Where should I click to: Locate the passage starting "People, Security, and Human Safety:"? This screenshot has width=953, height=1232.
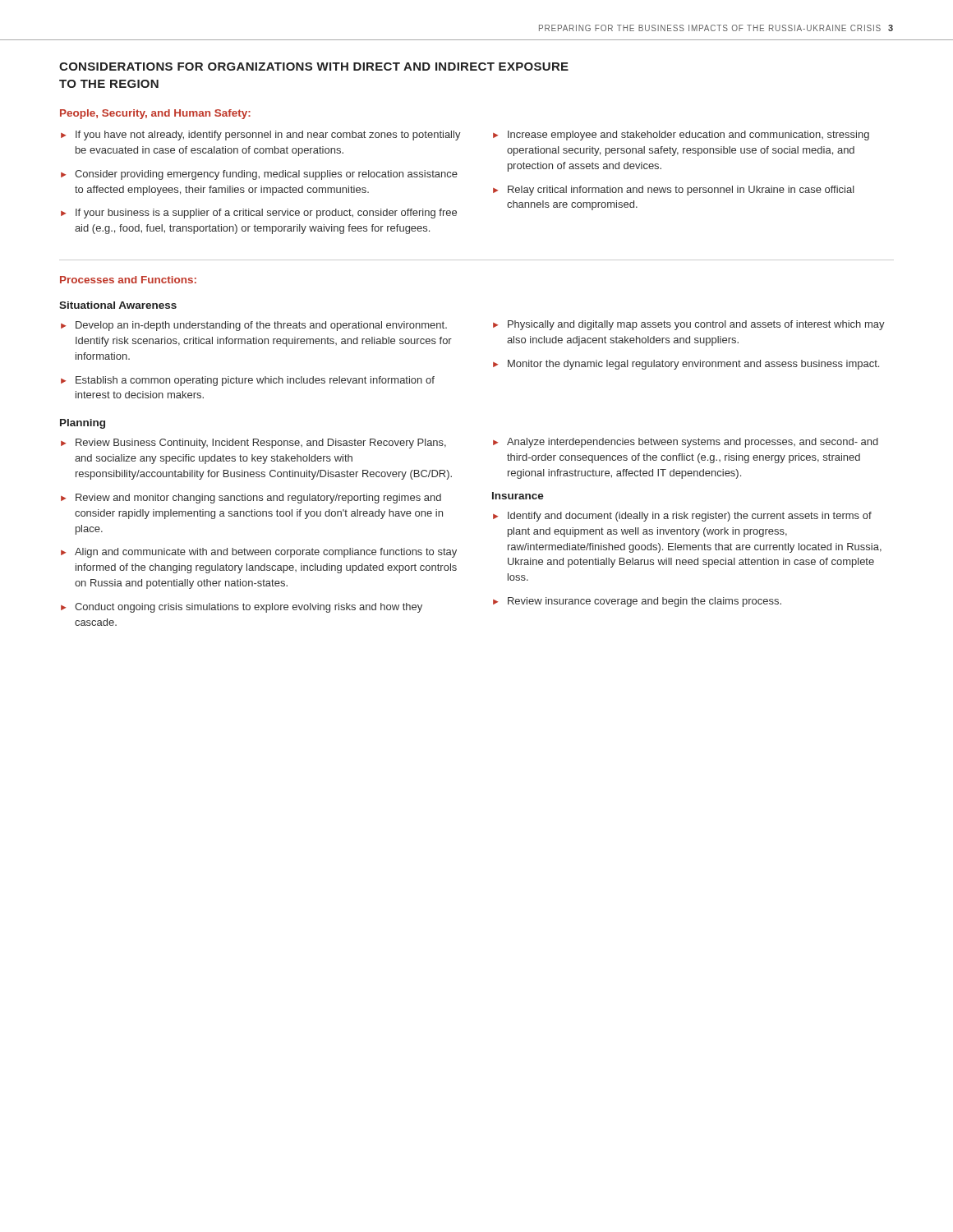pyautogui.click(x=155, y=113)
